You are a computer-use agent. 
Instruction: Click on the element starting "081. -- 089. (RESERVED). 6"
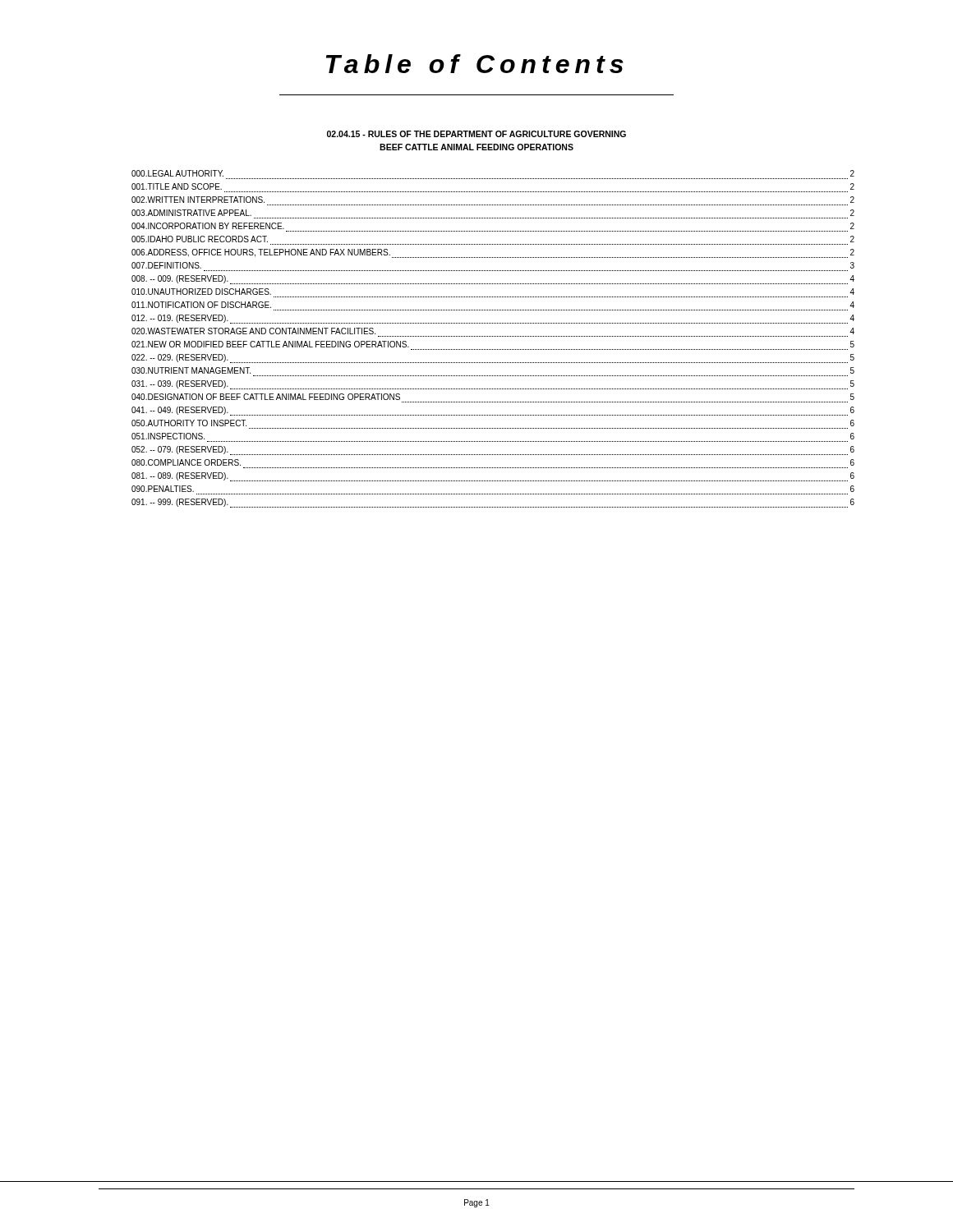point(493,476)
